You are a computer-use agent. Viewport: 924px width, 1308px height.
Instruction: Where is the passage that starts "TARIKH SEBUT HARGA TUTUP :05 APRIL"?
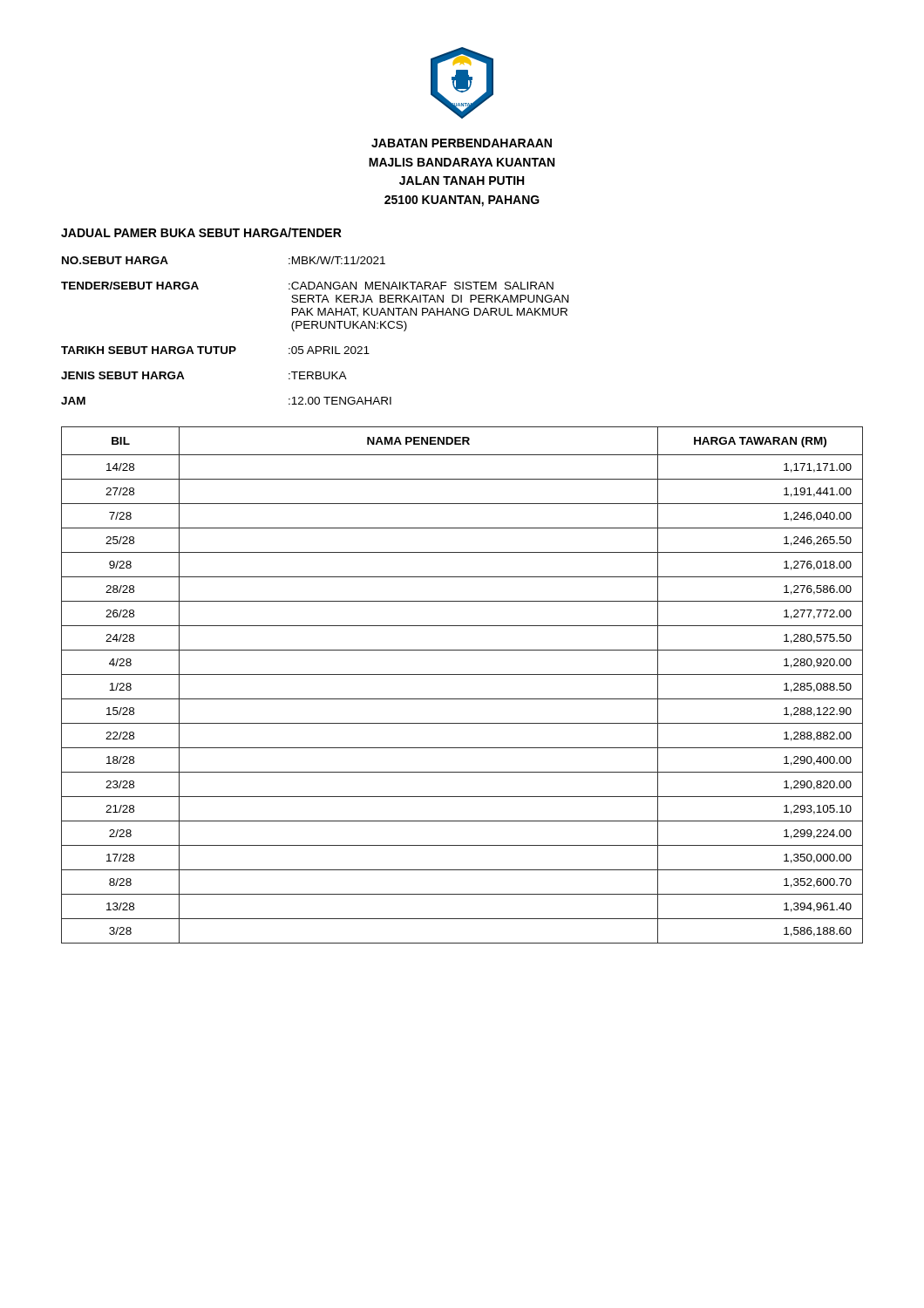point(215,350)
